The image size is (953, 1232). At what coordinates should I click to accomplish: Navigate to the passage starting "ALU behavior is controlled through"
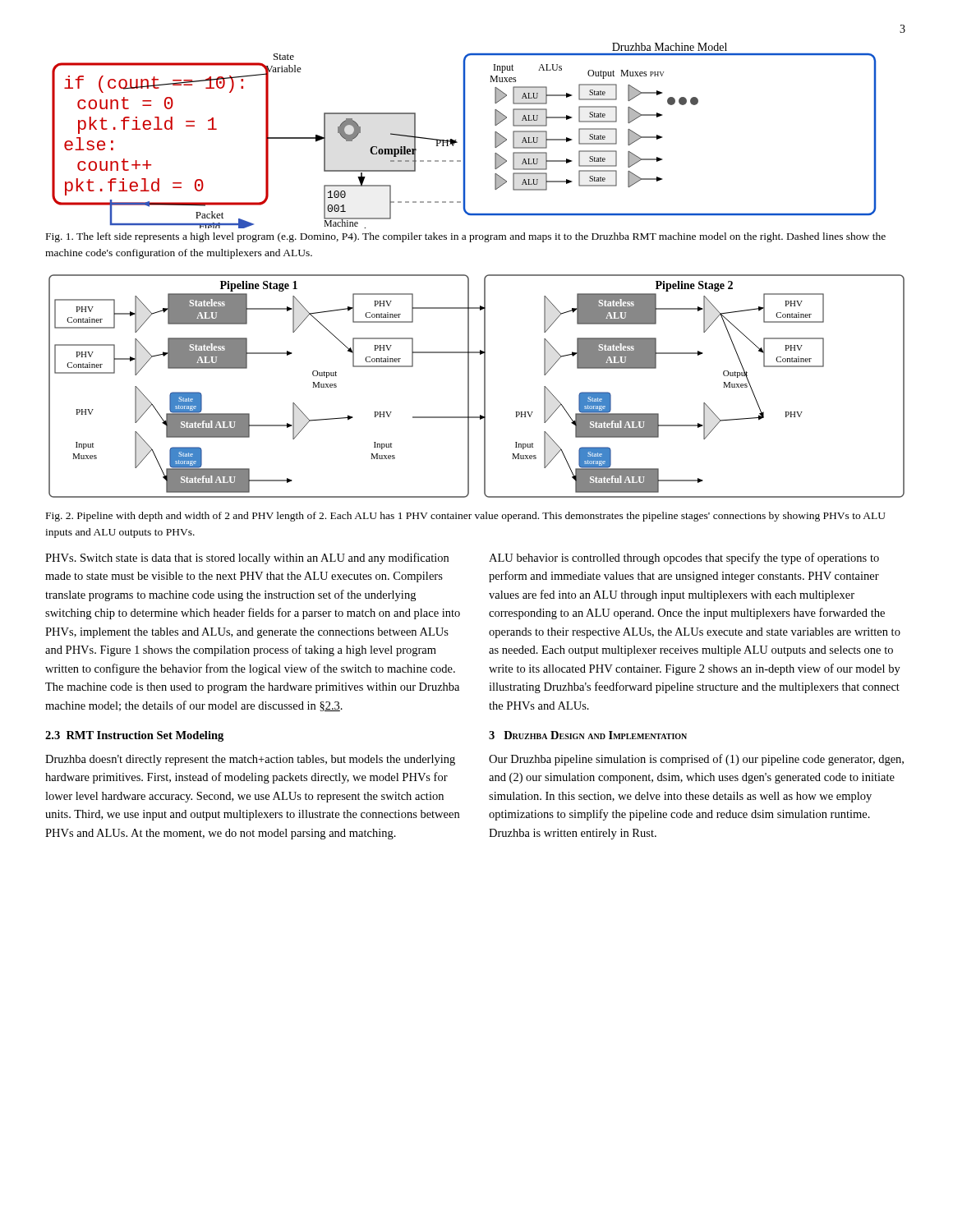(695, 631)
